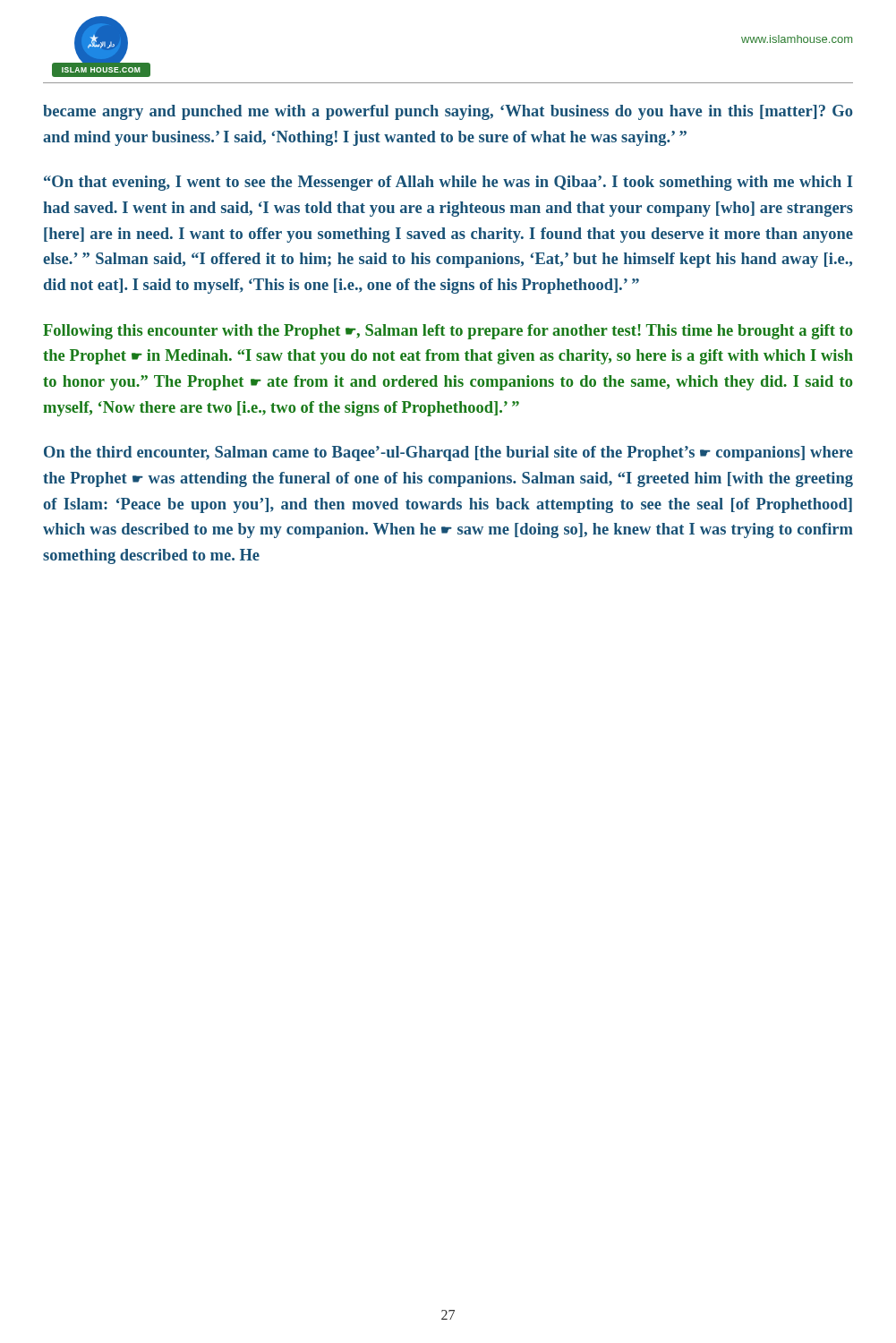Select the element starting "became angry and punched"
This screenshot has height=1343, width=896.
click(448, 124)
